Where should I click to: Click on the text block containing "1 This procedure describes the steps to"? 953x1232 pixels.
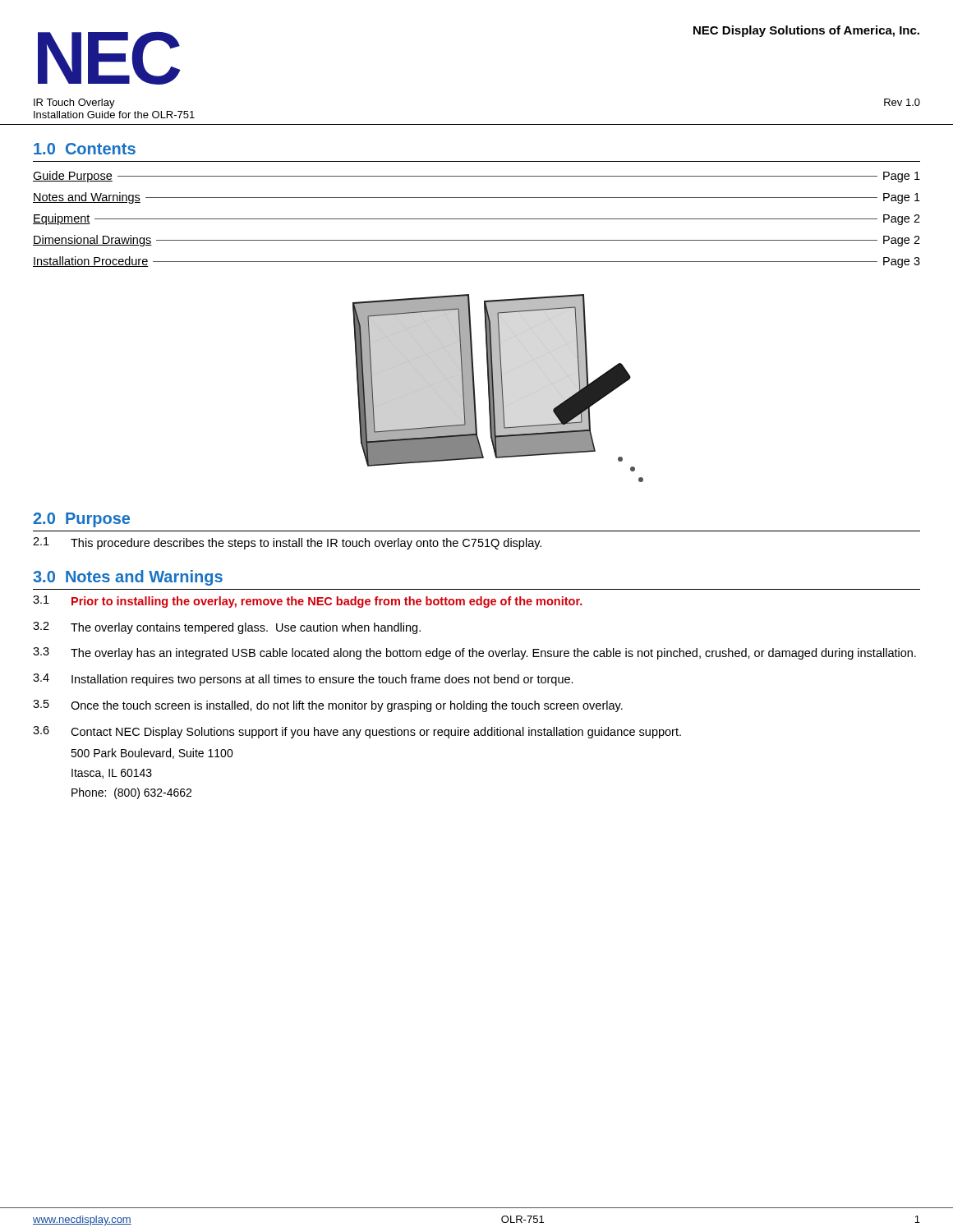point(476,544)
